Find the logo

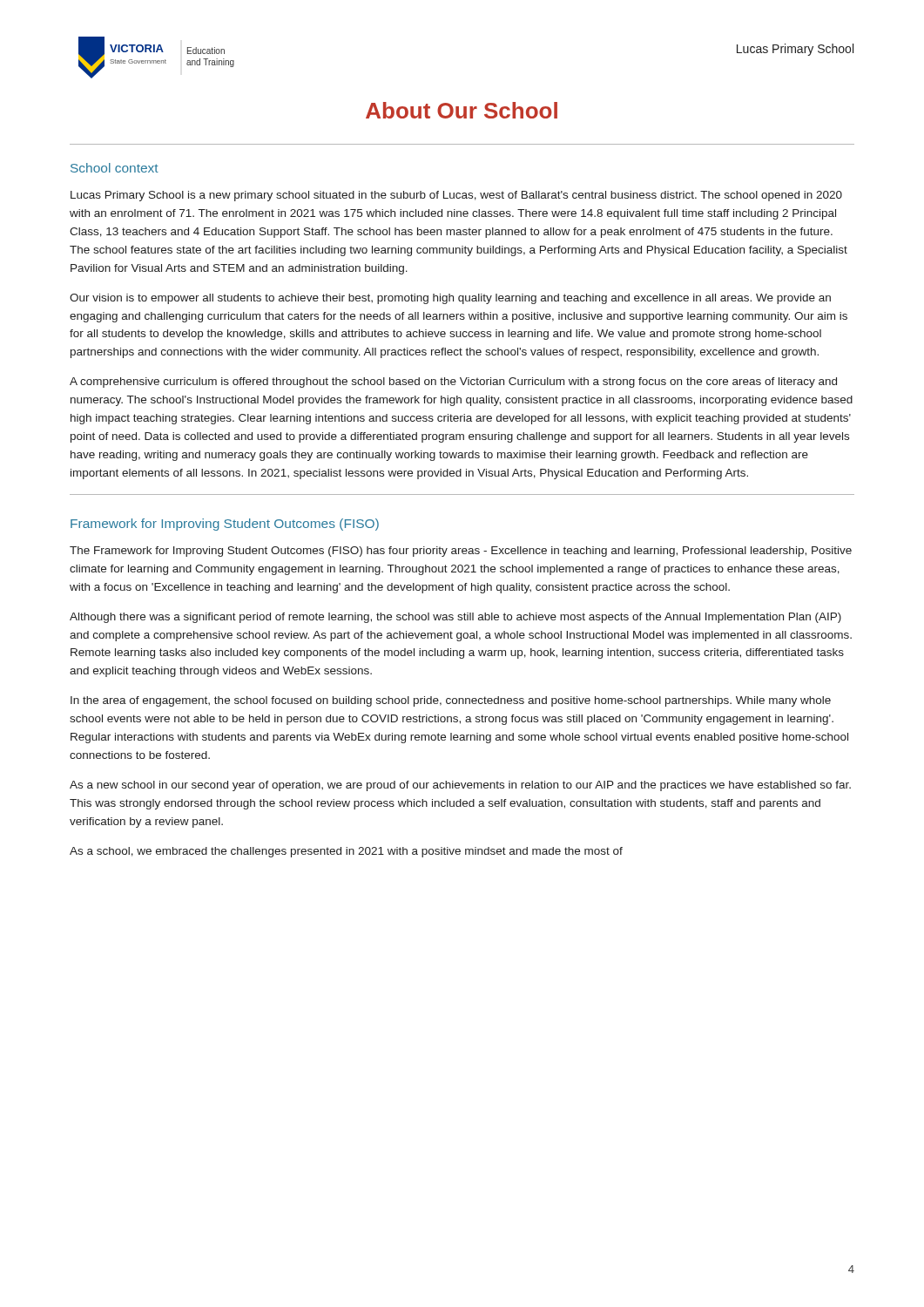[157, 58]
